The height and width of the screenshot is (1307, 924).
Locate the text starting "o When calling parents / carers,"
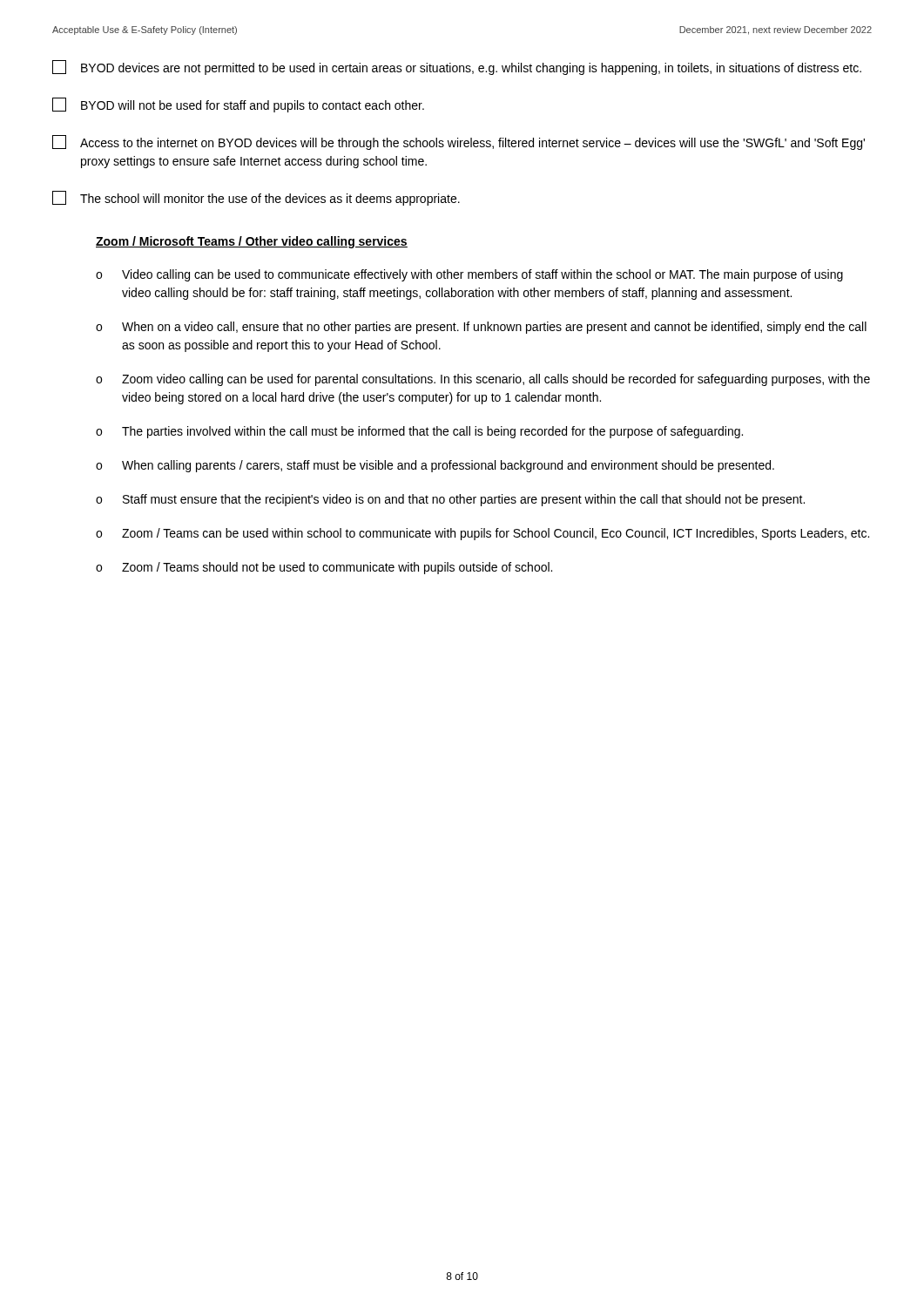point(484,466)
